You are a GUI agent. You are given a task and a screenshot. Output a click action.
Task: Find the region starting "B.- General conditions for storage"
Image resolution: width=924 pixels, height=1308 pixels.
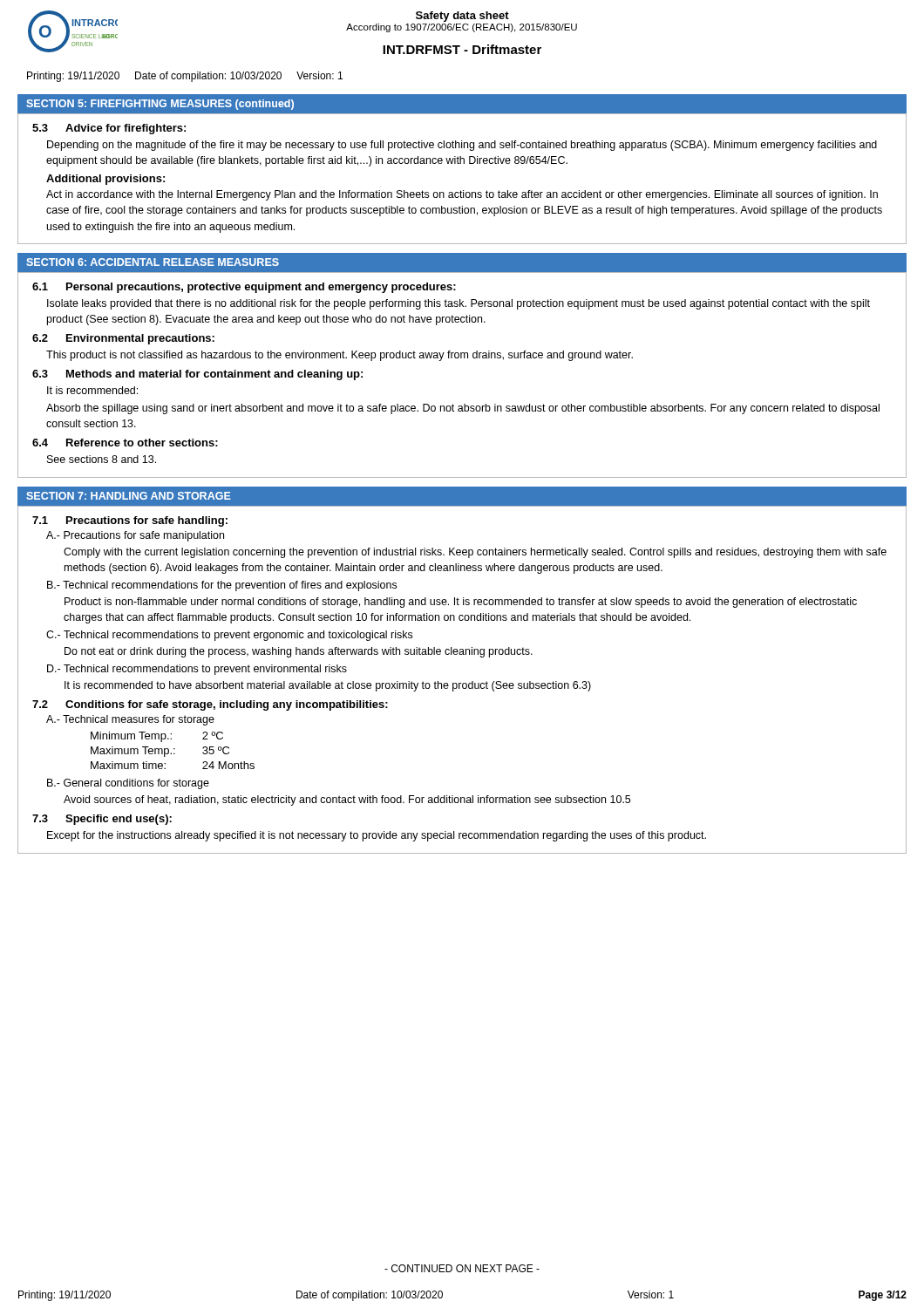128,783
